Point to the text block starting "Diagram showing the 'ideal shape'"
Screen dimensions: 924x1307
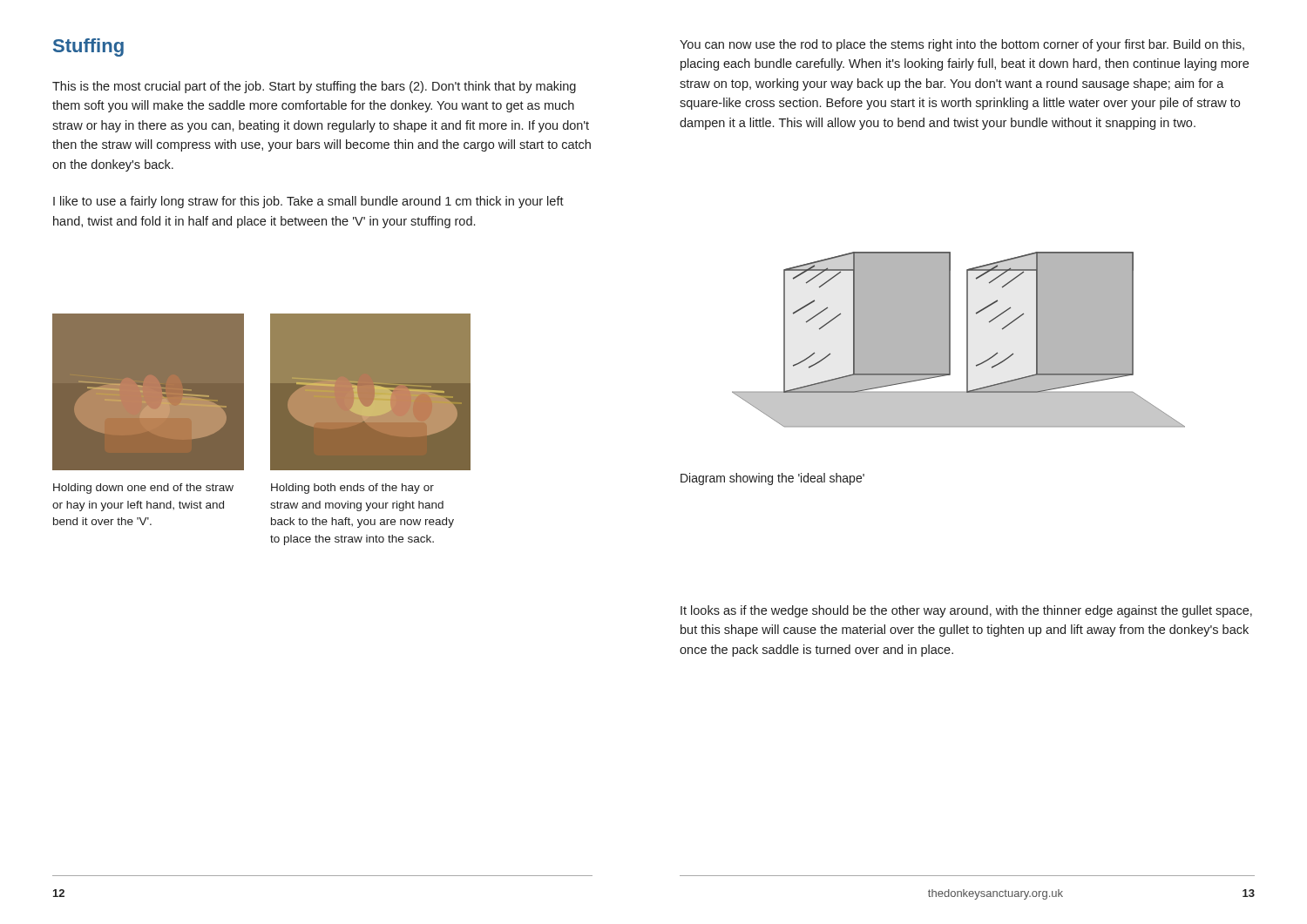(772, 478)
